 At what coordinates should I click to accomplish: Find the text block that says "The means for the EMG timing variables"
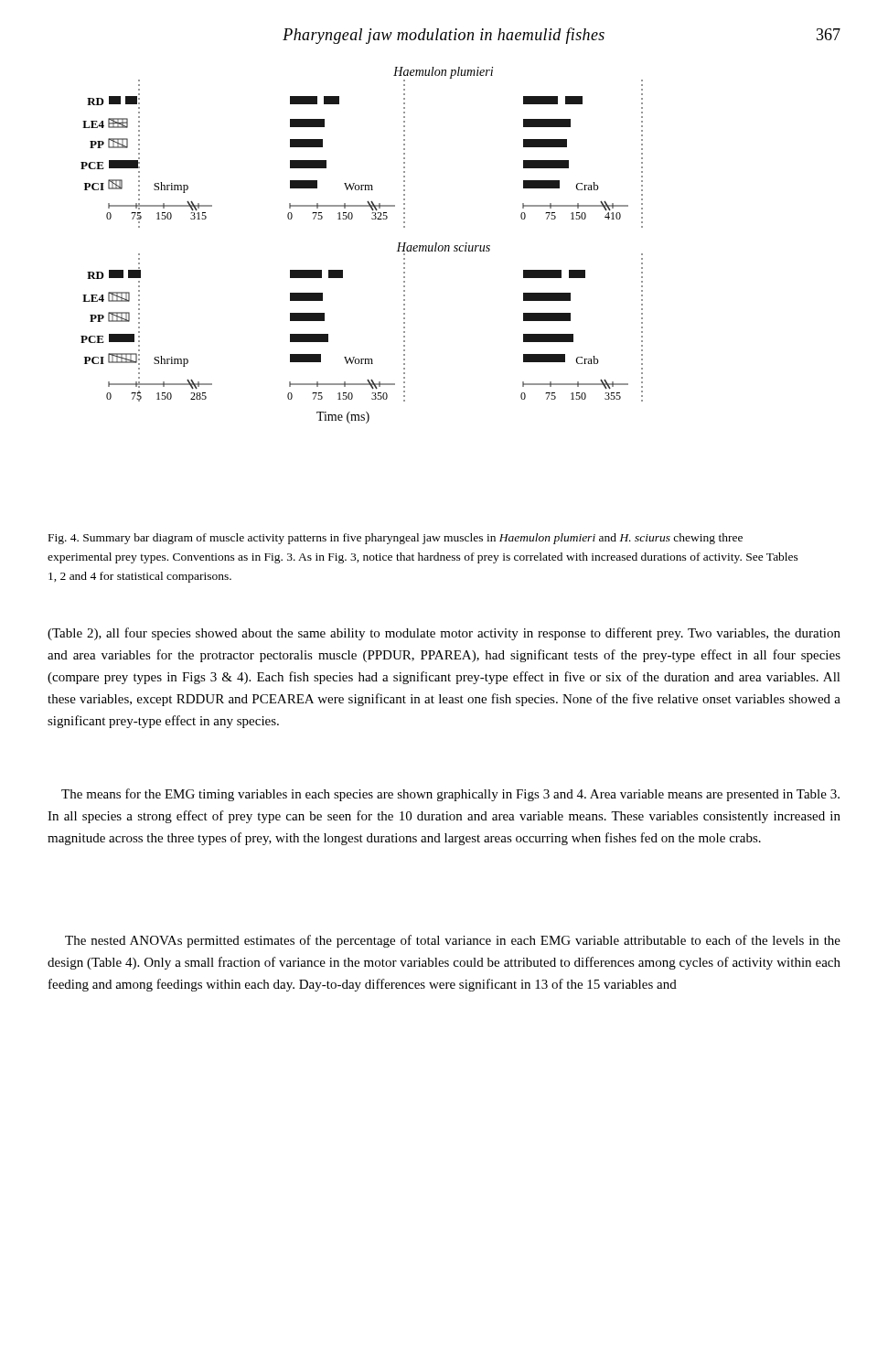444,816
